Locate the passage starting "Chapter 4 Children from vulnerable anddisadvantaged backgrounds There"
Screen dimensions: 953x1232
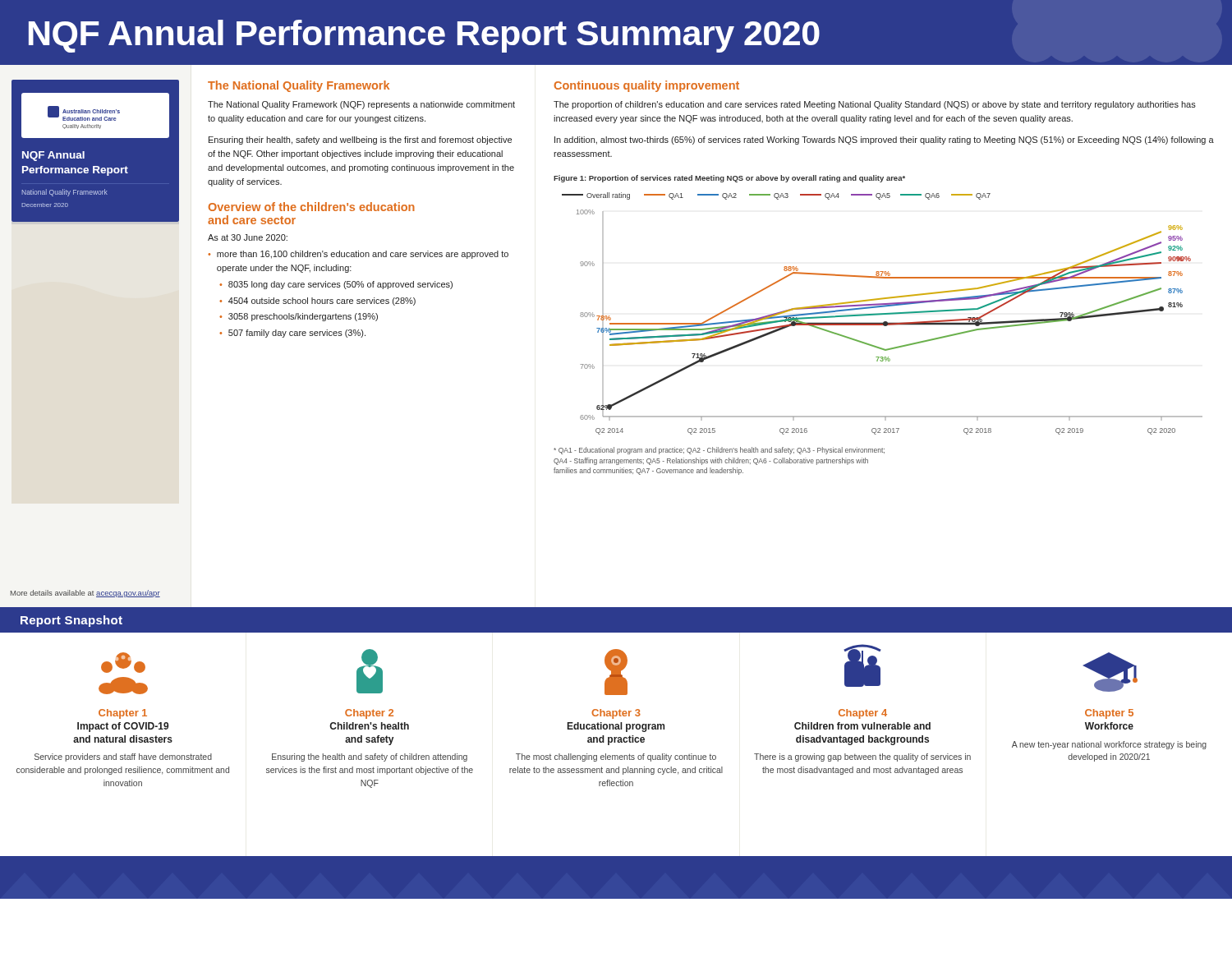863,742
